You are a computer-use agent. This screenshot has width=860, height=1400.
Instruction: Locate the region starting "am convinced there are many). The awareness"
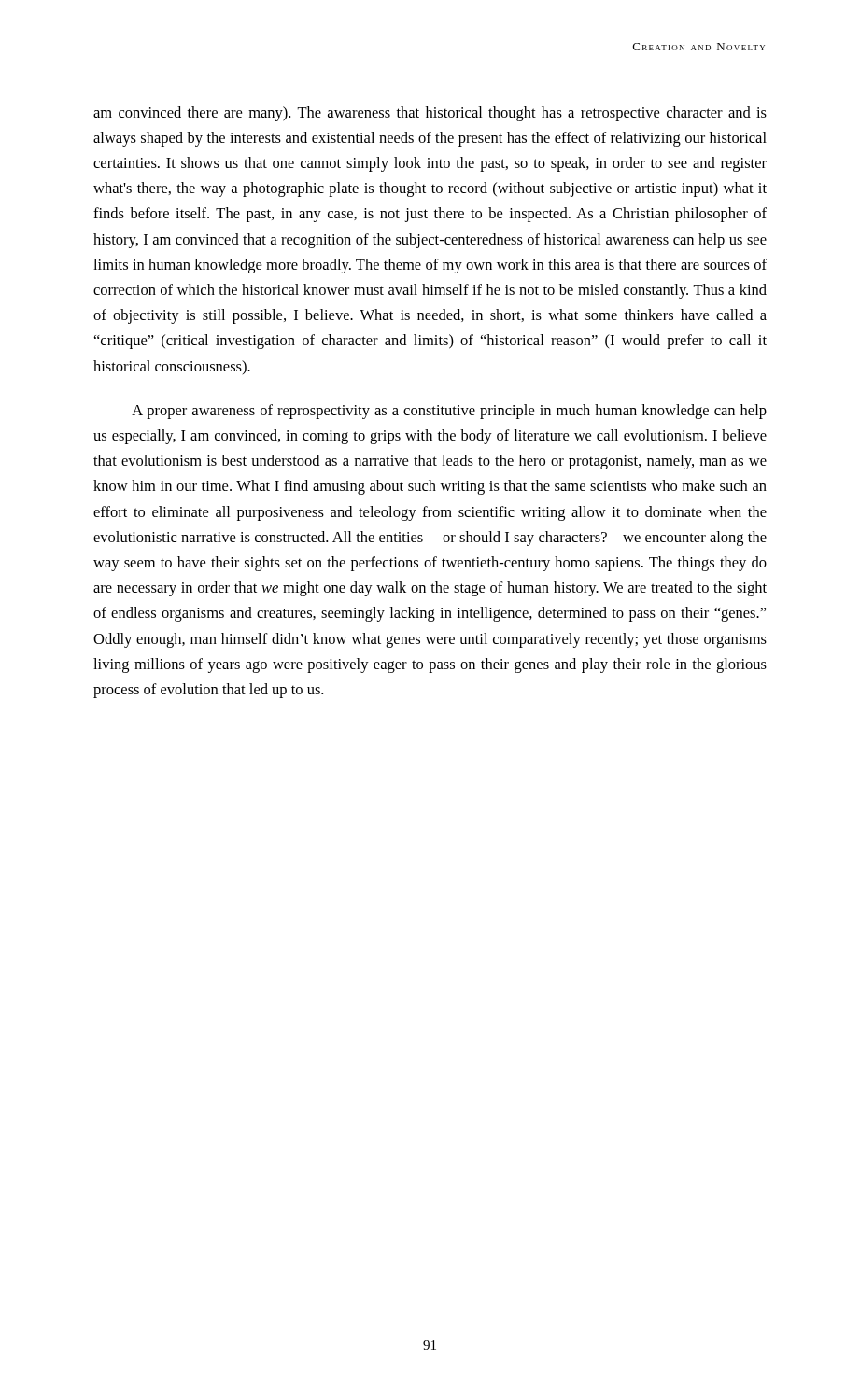pos(430,401)
